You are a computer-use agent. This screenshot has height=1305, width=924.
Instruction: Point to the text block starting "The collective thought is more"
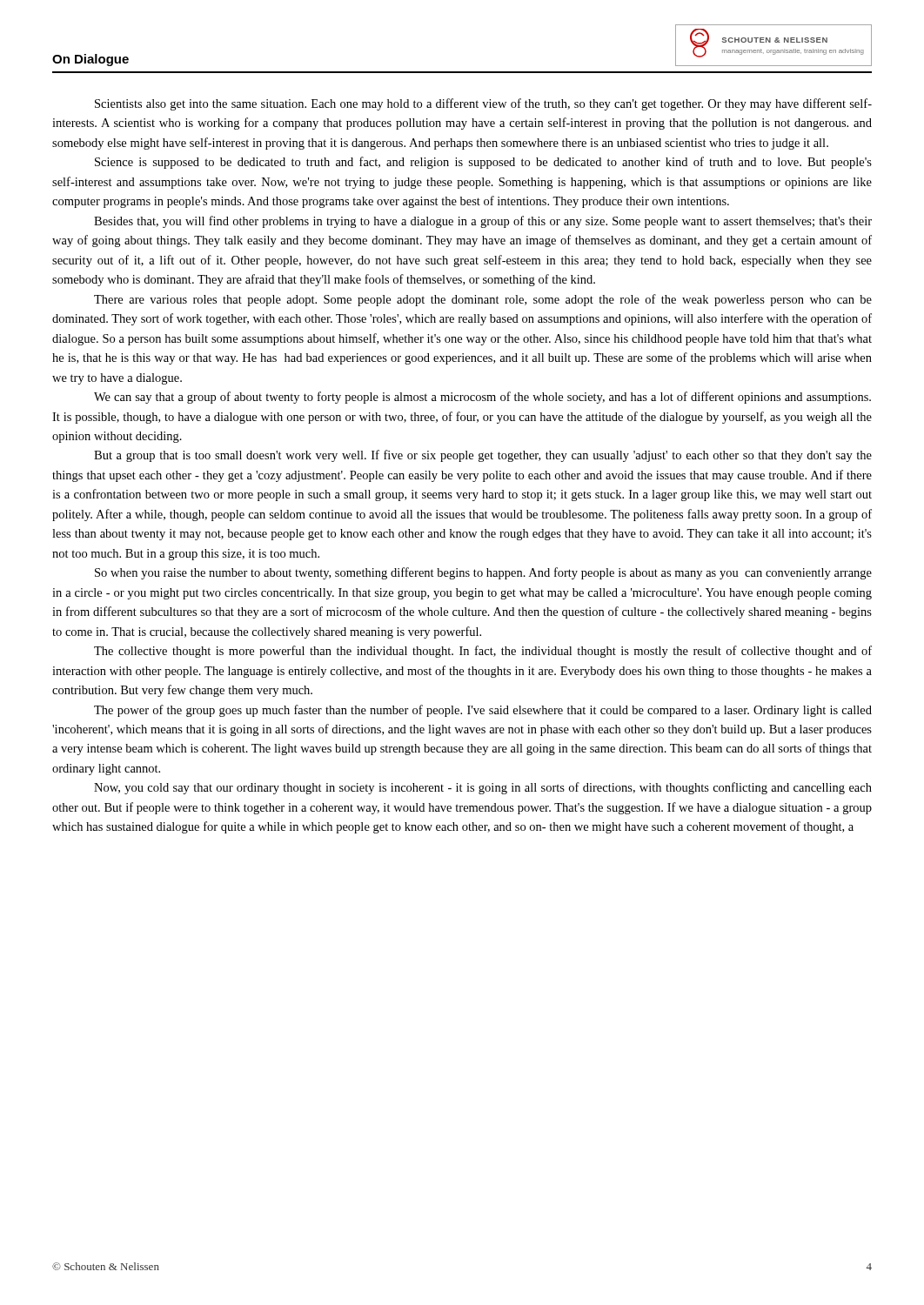pos(462,671)
